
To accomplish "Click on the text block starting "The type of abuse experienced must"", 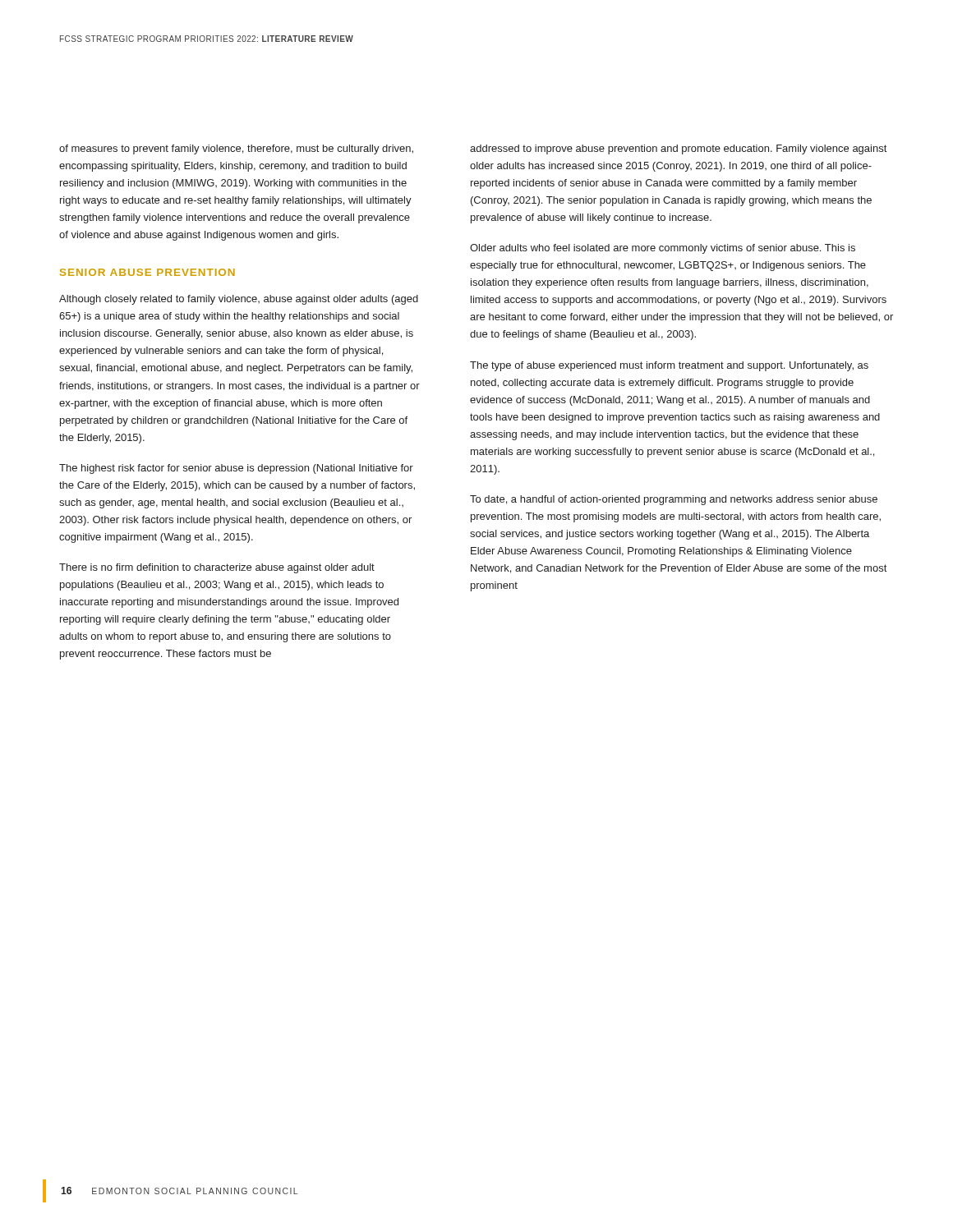I will [675, 417].
